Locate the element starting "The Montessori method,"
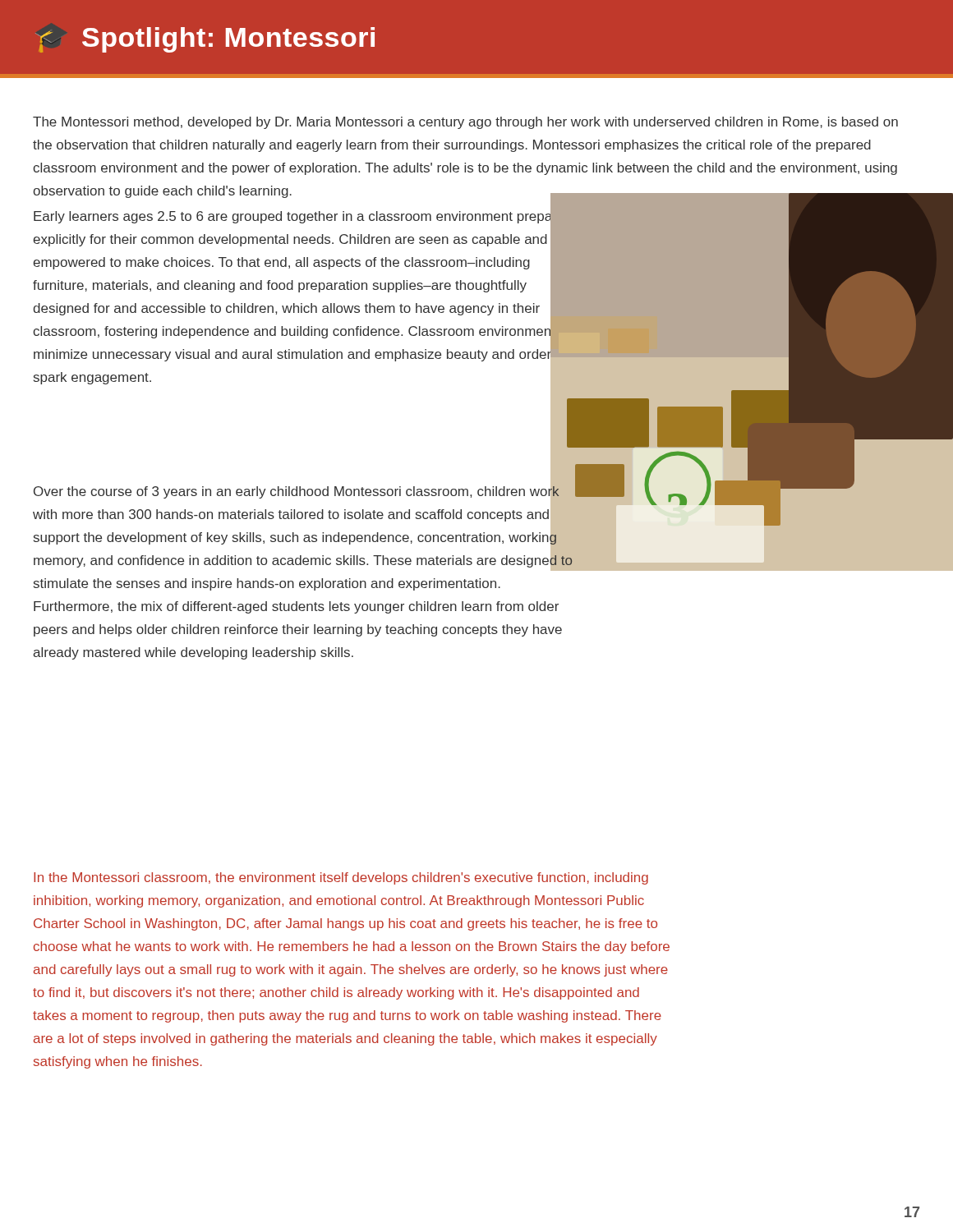Image resolution: width=953 pixels, height=1232 pixels. [476, 157]
